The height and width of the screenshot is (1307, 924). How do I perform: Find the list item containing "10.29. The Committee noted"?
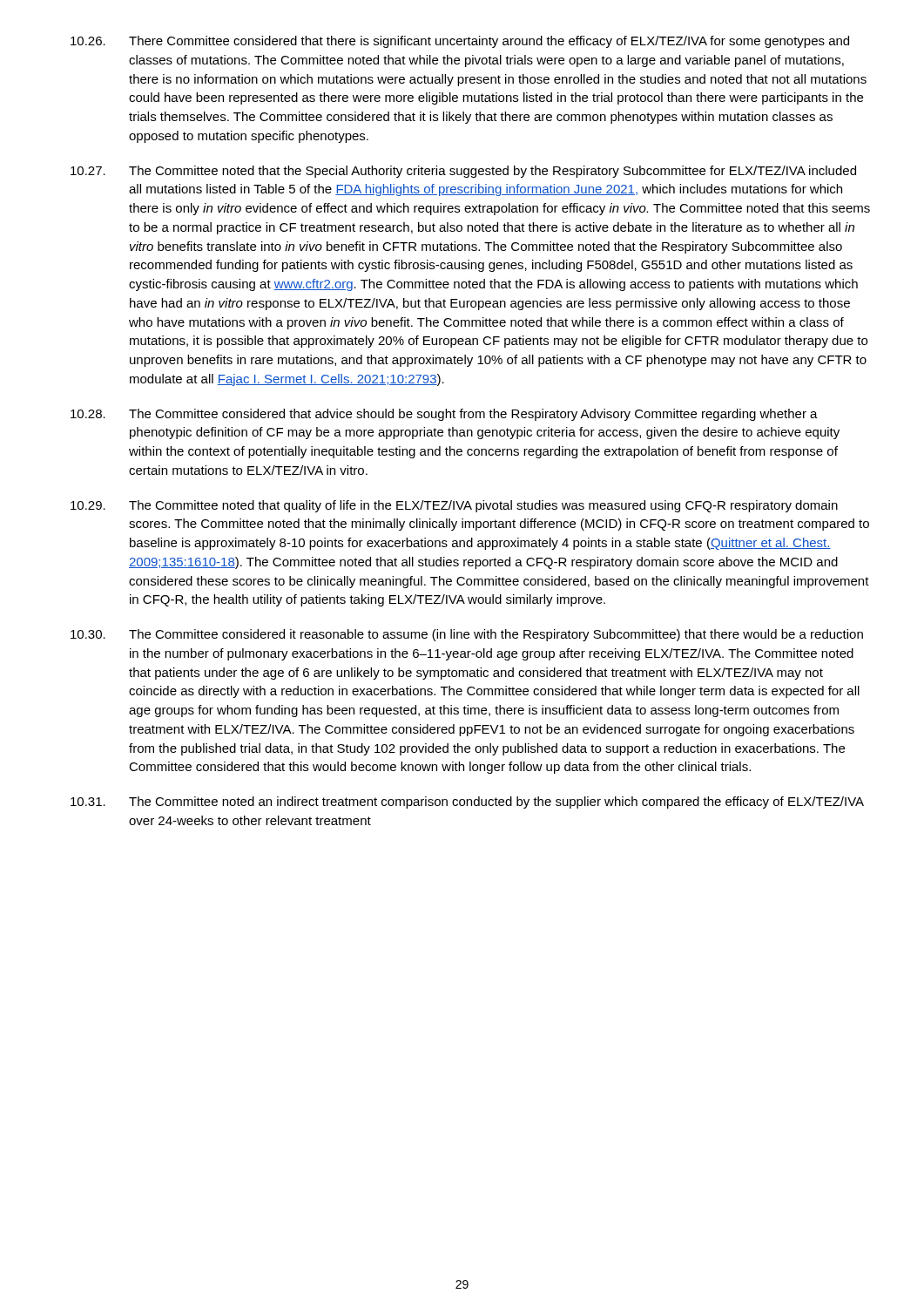point(471,552)
